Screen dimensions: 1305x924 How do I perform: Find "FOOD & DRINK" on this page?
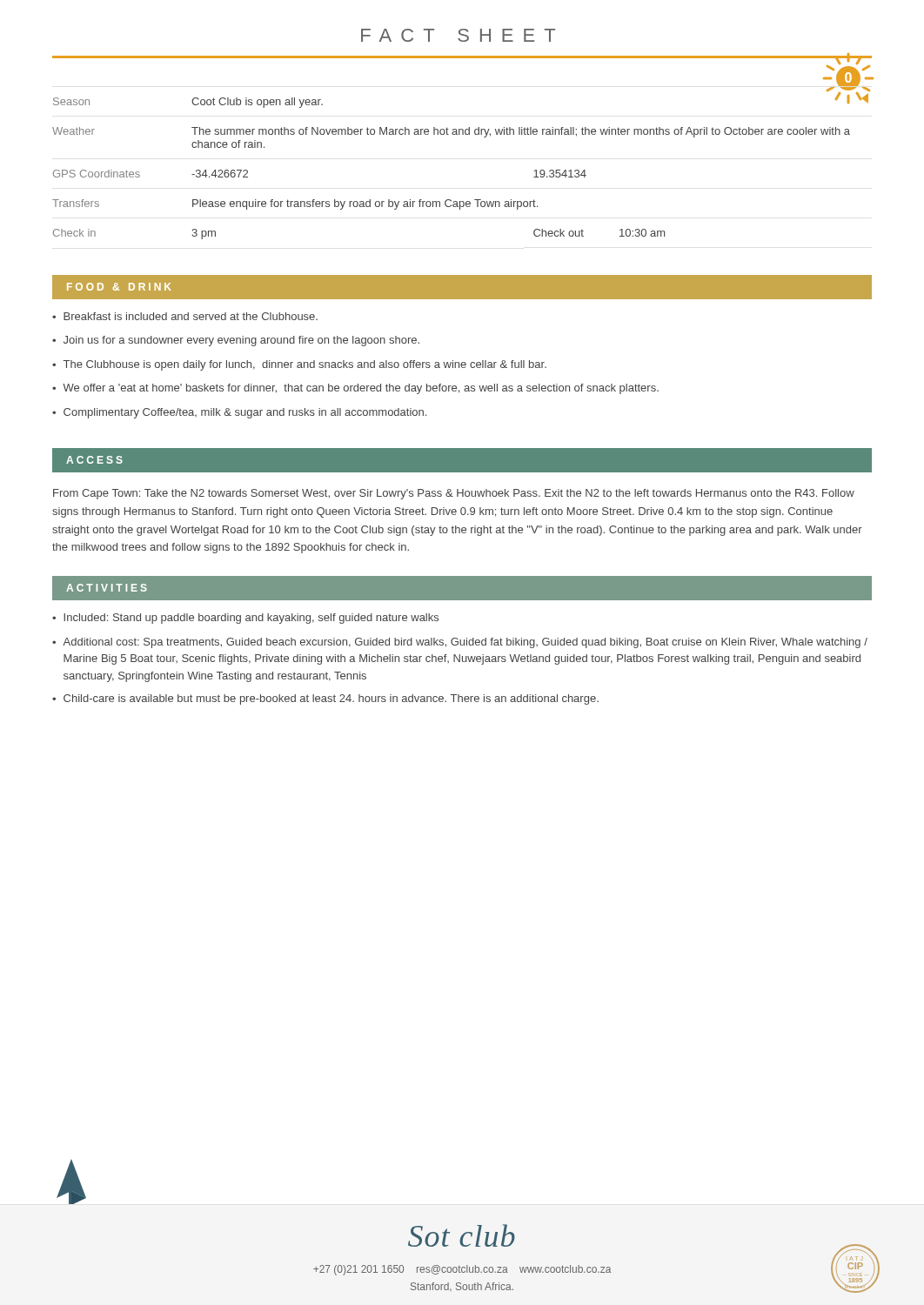tap(120, 287)
